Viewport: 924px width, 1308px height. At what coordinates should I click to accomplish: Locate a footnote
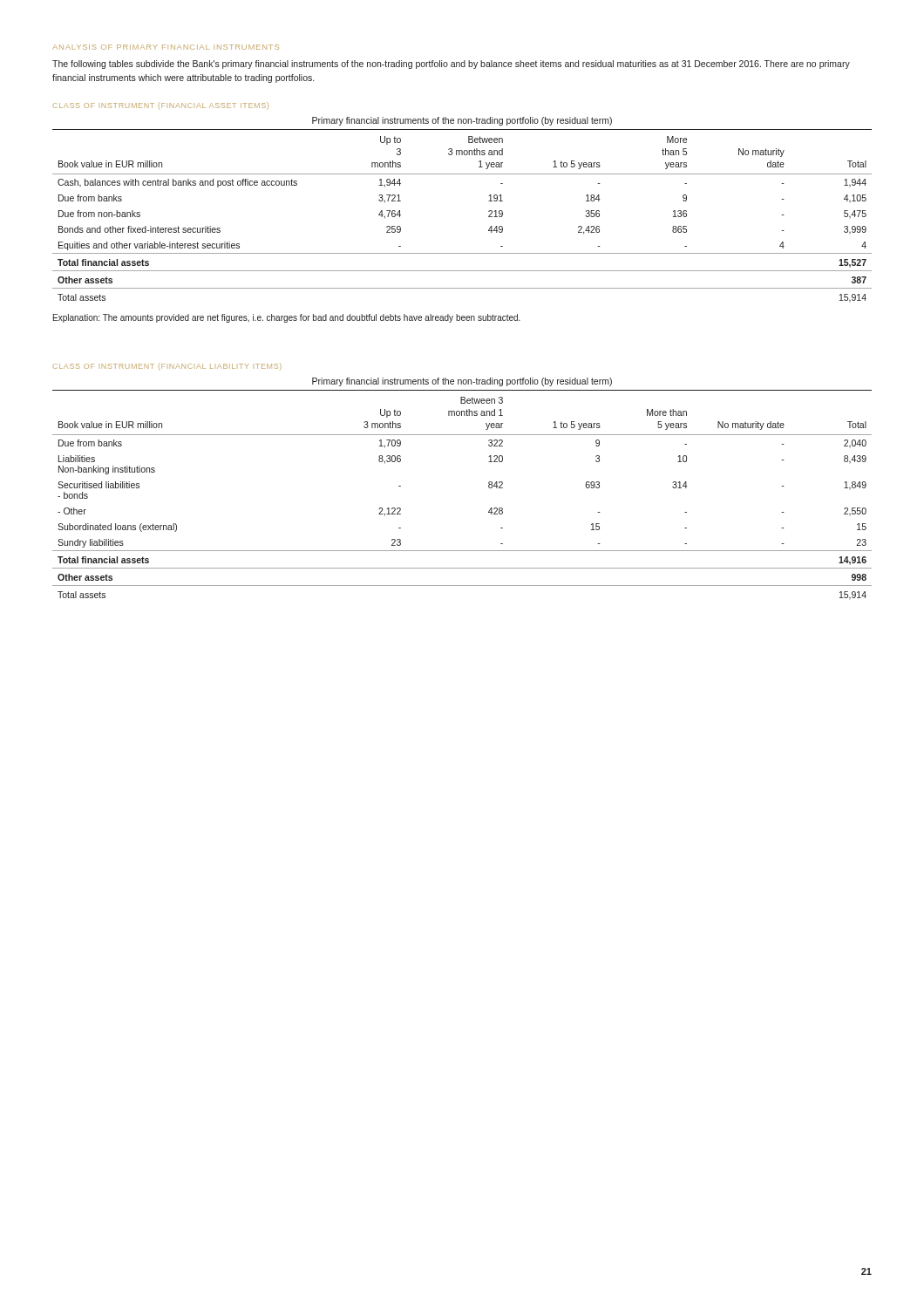tap(287, 318)
